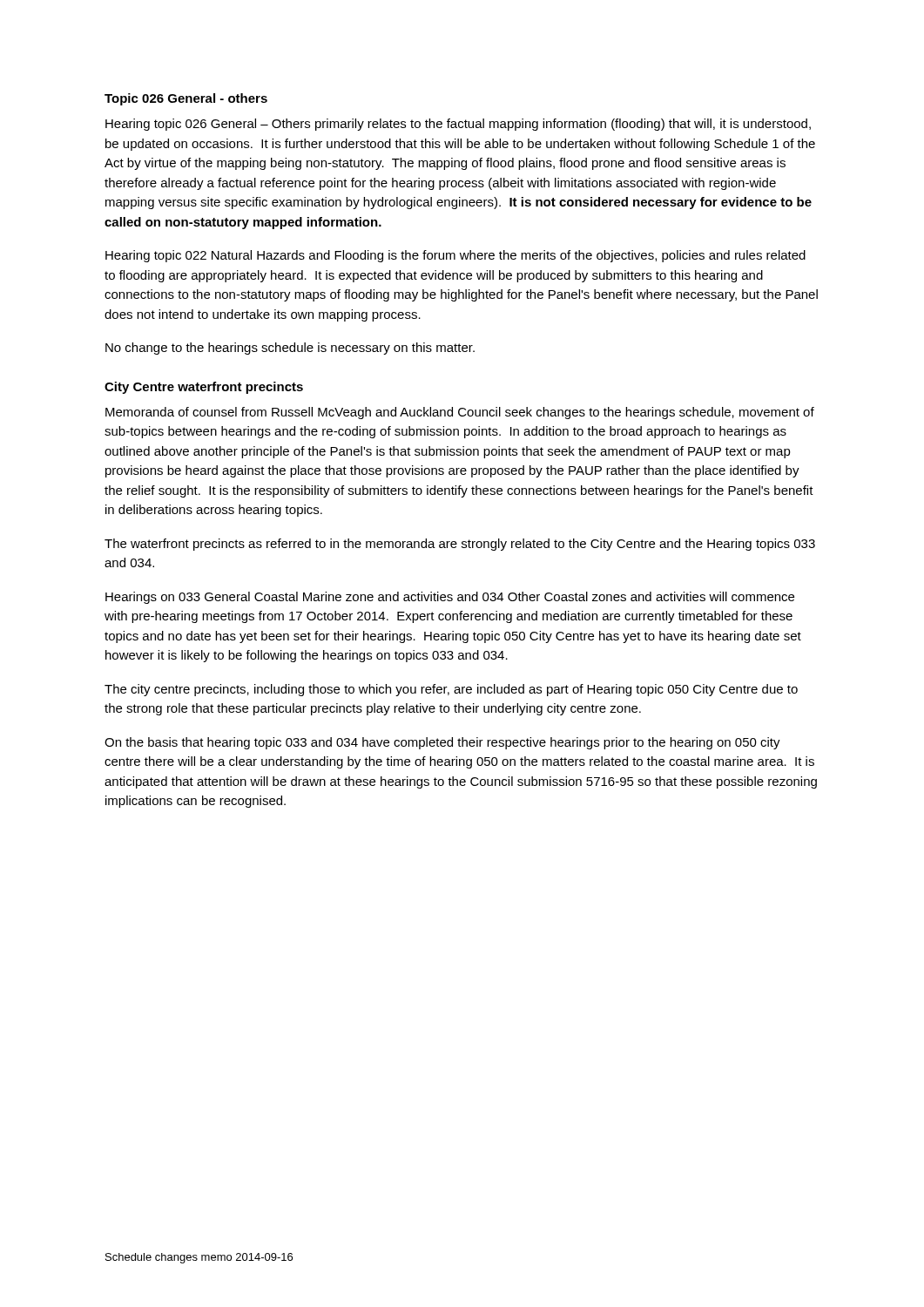Click on the text block starting "Hearing topic 026 General"

point(460,172)
